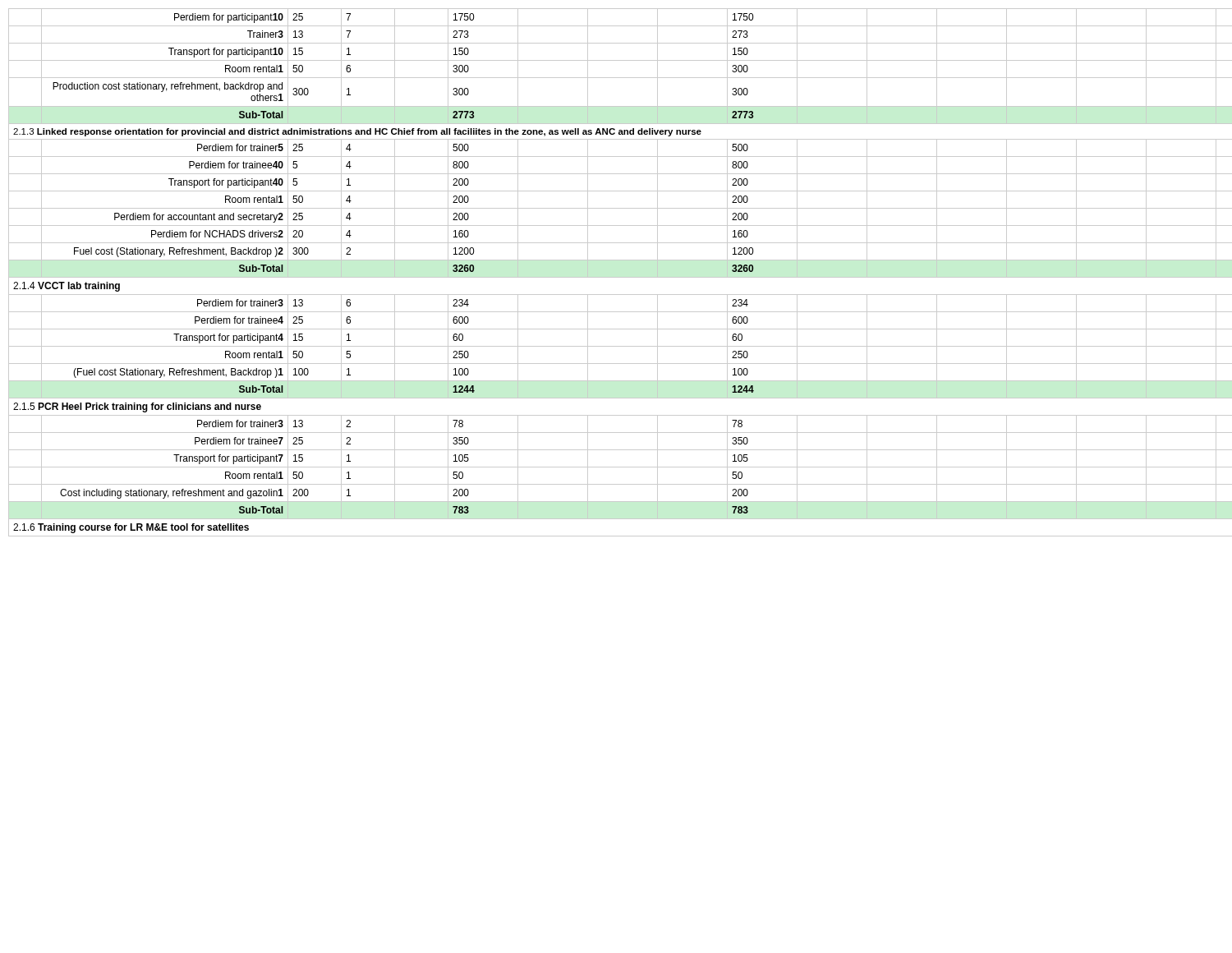
Task: Click the table
Action: (616, 272)
